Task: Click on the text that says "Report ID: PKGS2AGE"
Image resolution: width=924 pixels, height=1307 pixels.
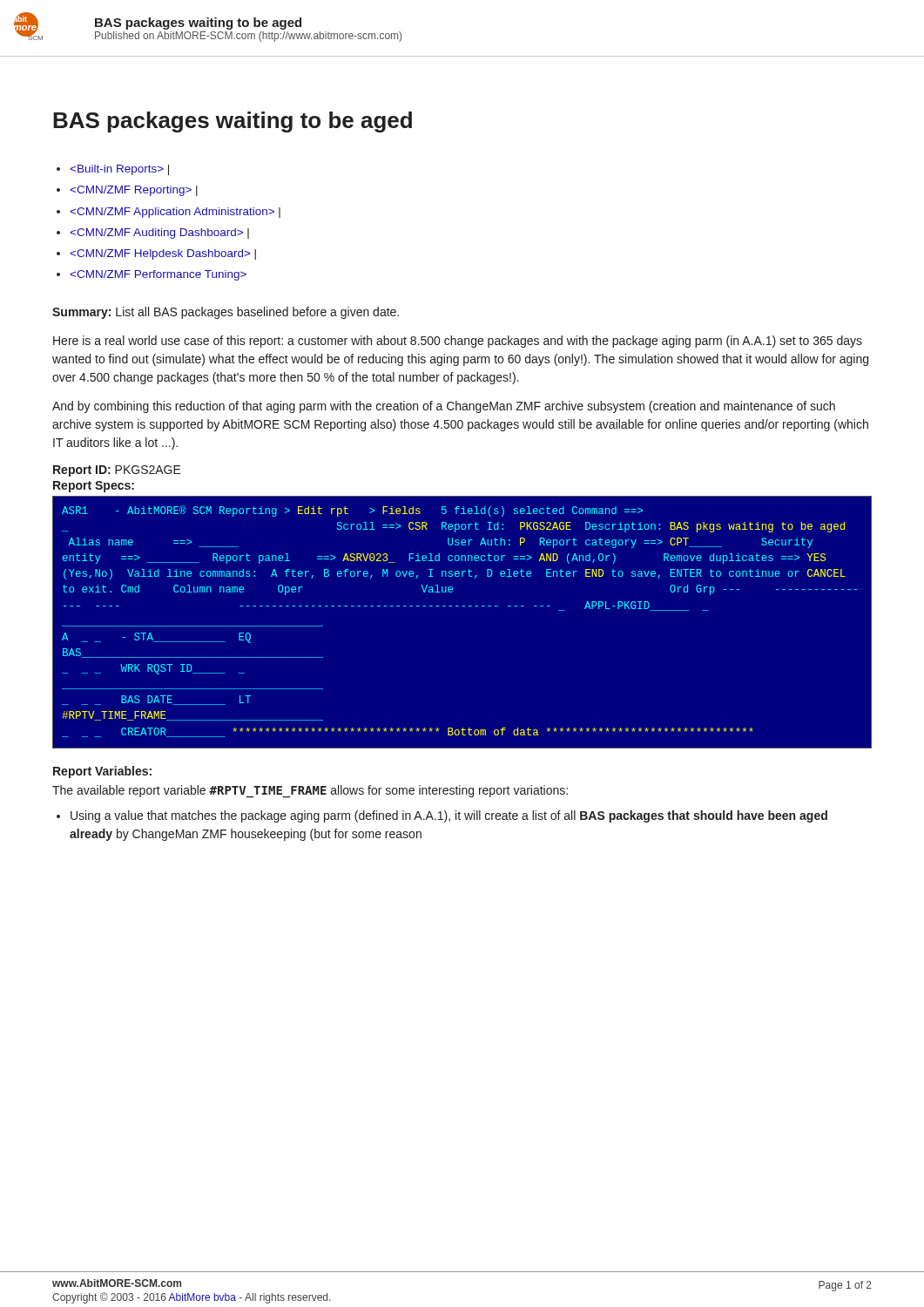Action: tap(117, 469)
